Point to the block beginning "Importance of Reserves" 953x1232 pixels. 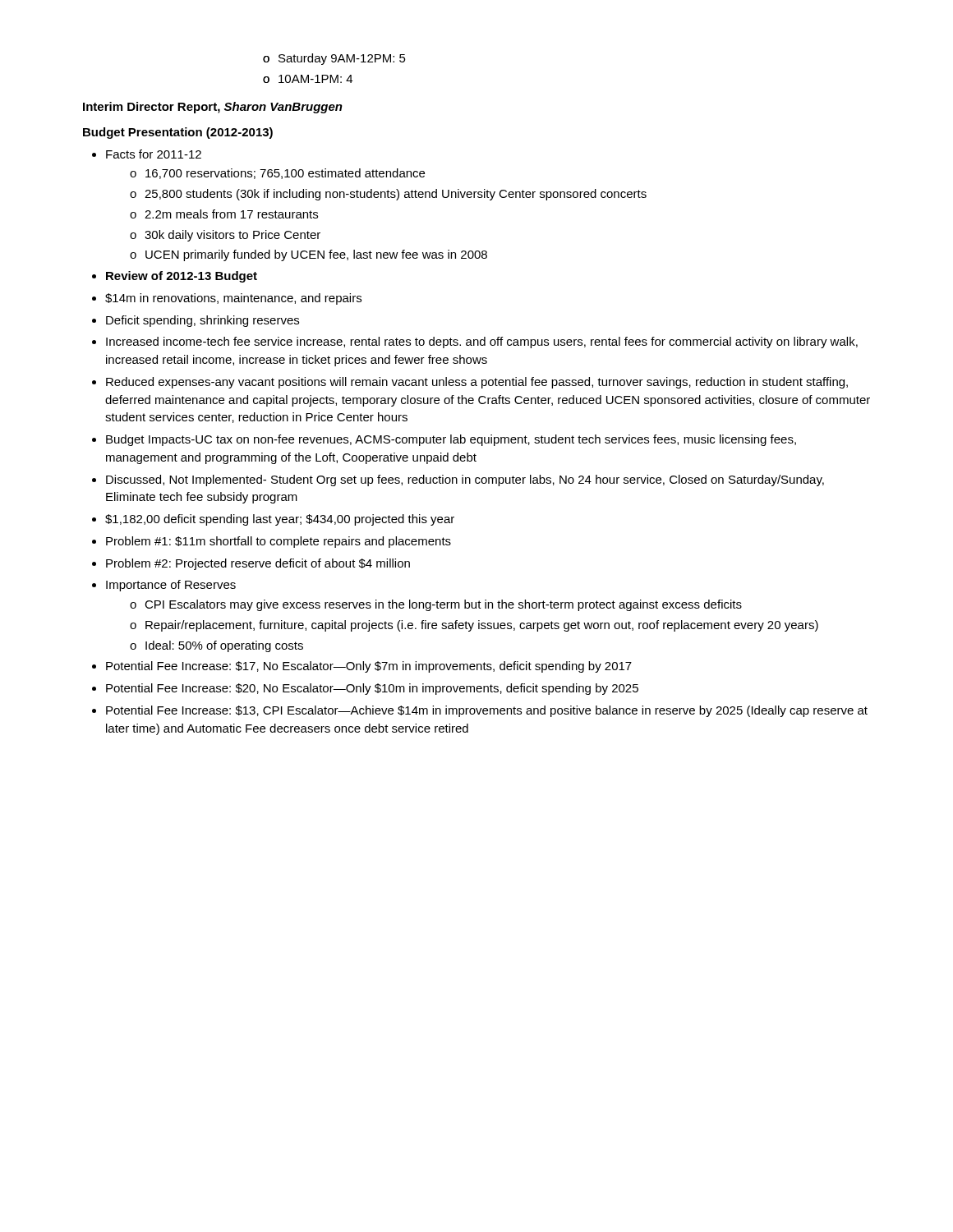488,616
